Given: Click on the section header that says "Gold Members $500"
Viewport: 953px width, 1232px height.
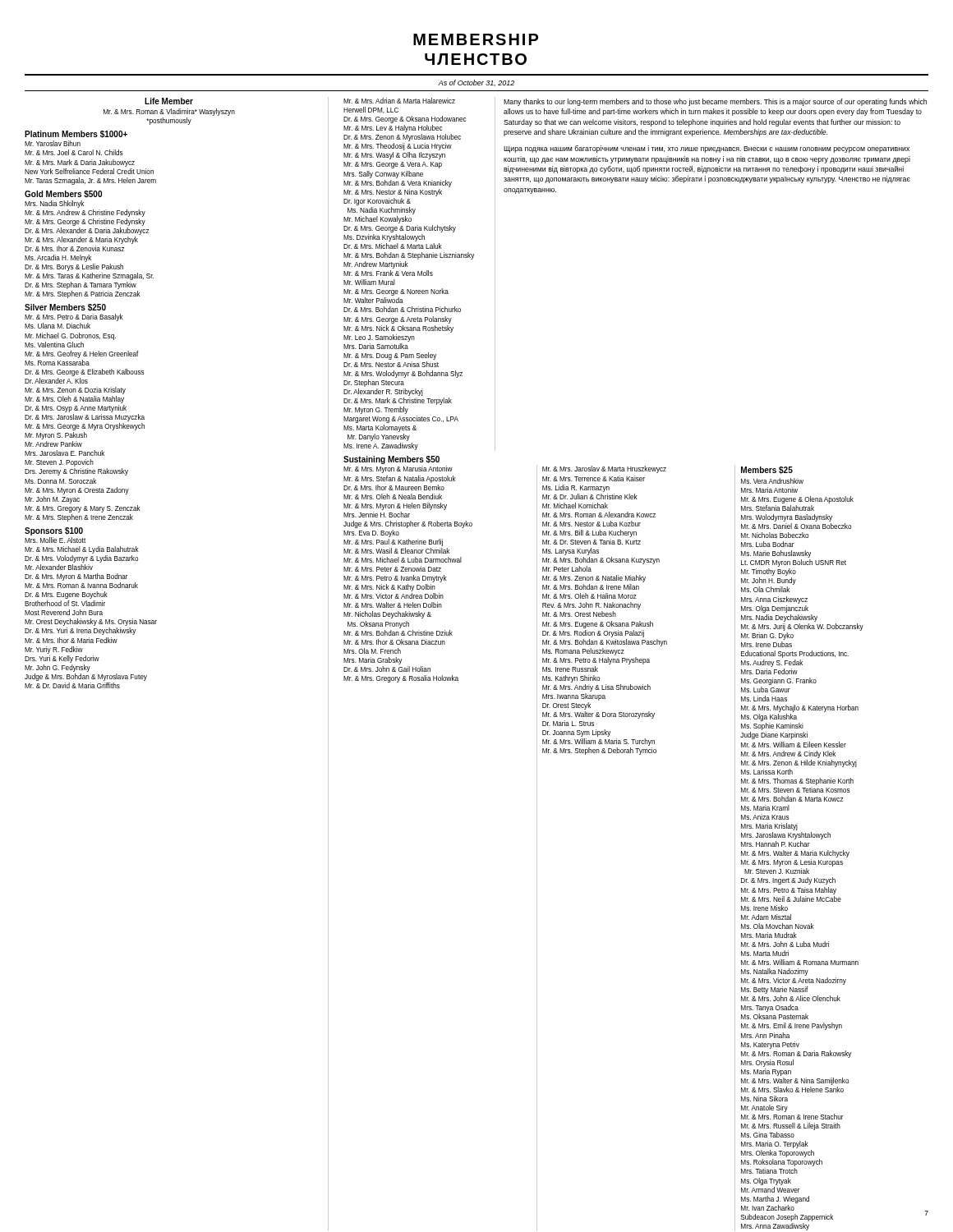Looking at the screenshot, I should (63, 194).
